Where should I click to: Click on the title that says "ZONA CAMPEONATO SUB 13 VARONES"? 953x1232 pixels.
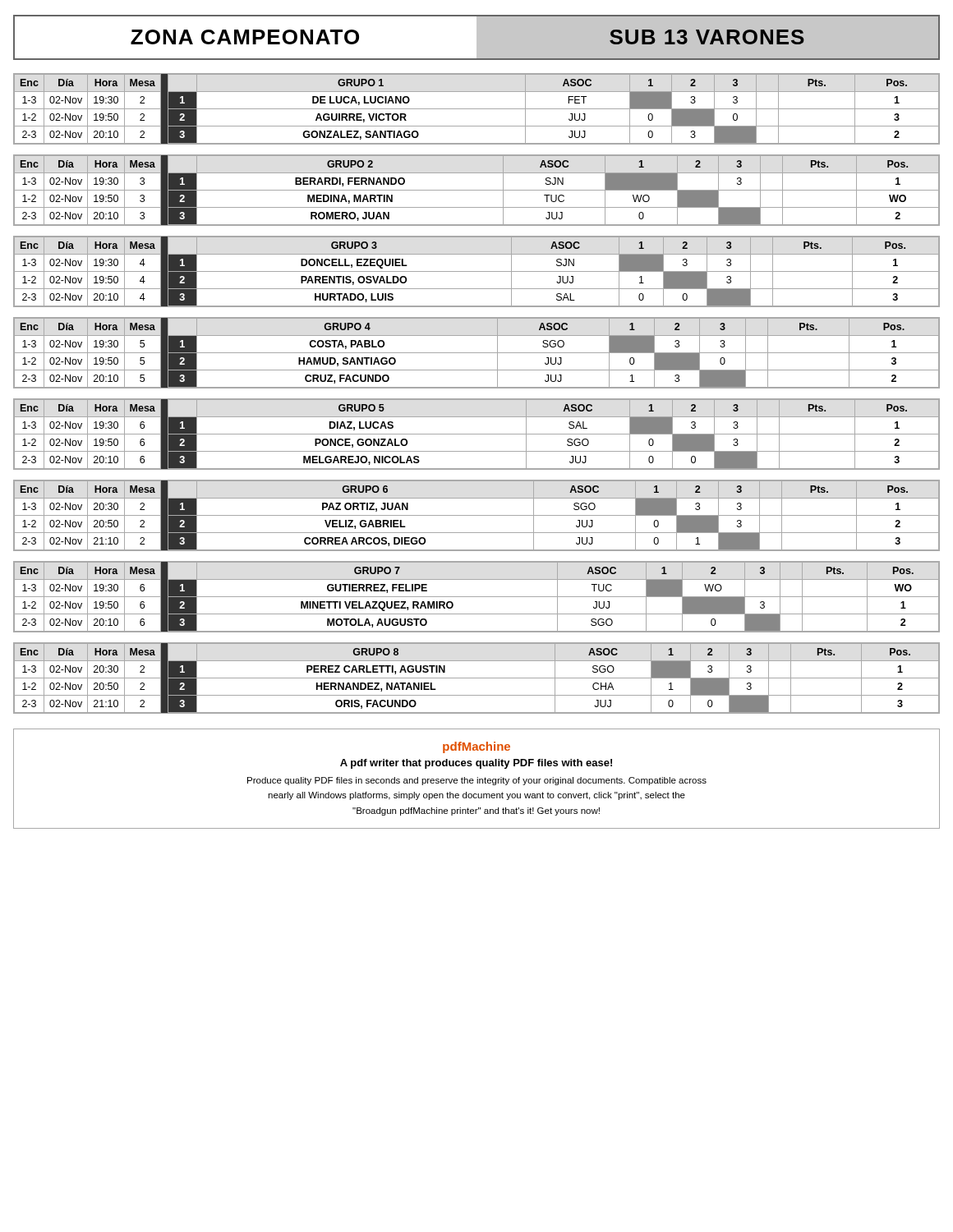click(x=476, y=37)
